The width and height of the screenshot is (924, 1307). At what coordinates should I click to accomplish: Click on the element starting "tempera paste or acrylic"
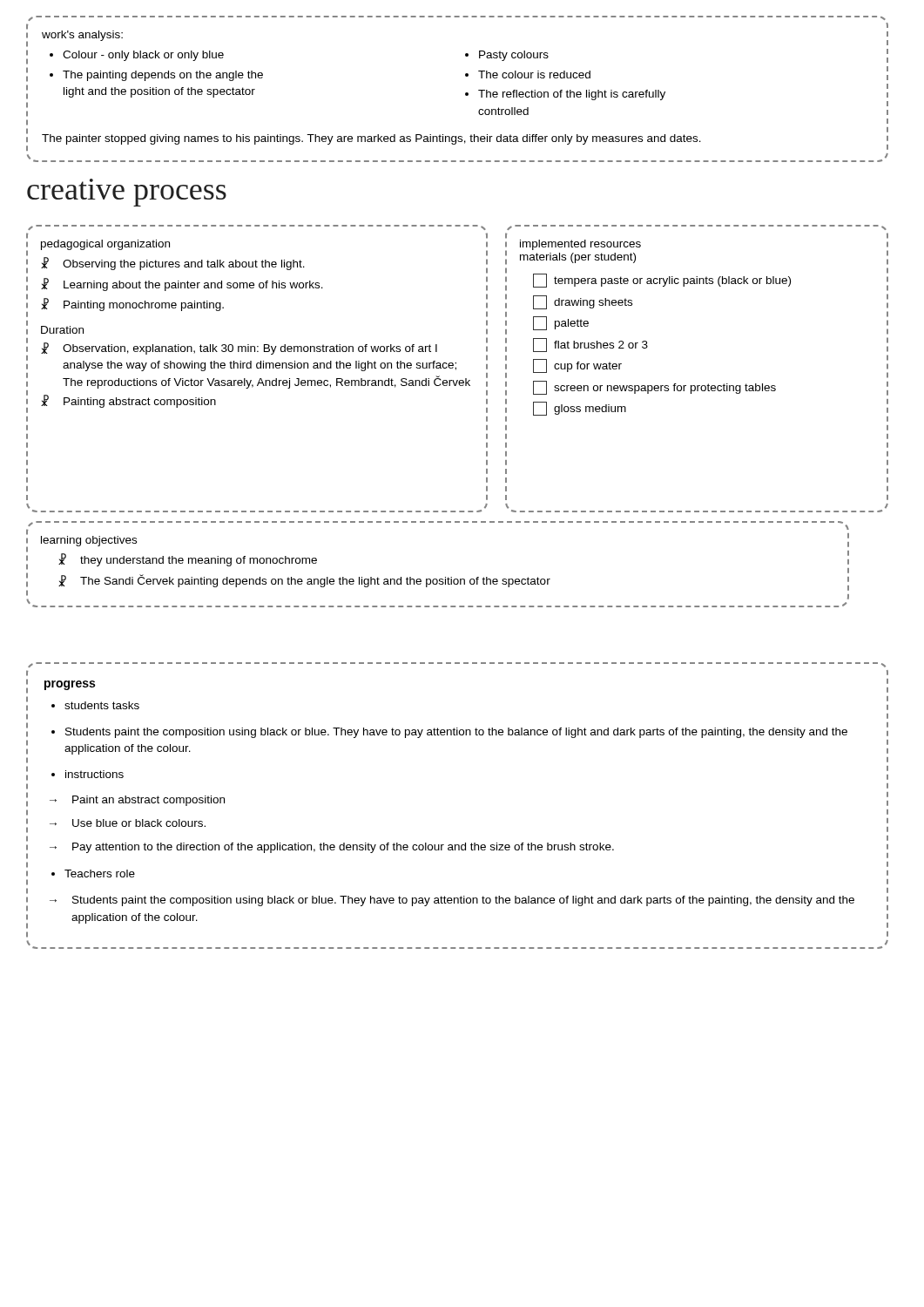(x=662, y=280)
